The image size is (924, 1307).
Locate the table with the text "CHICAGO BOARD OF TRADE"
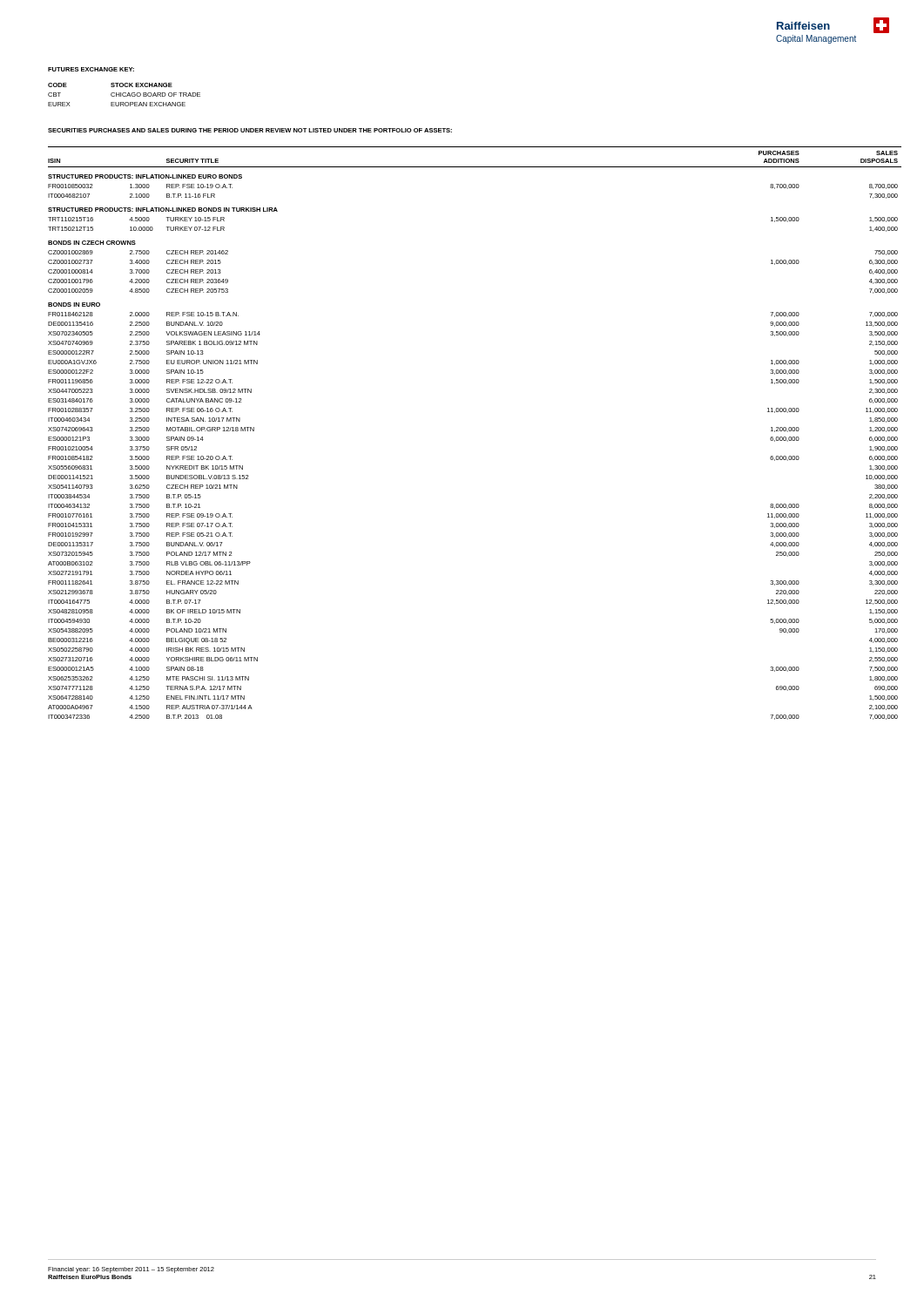[130, 94]
